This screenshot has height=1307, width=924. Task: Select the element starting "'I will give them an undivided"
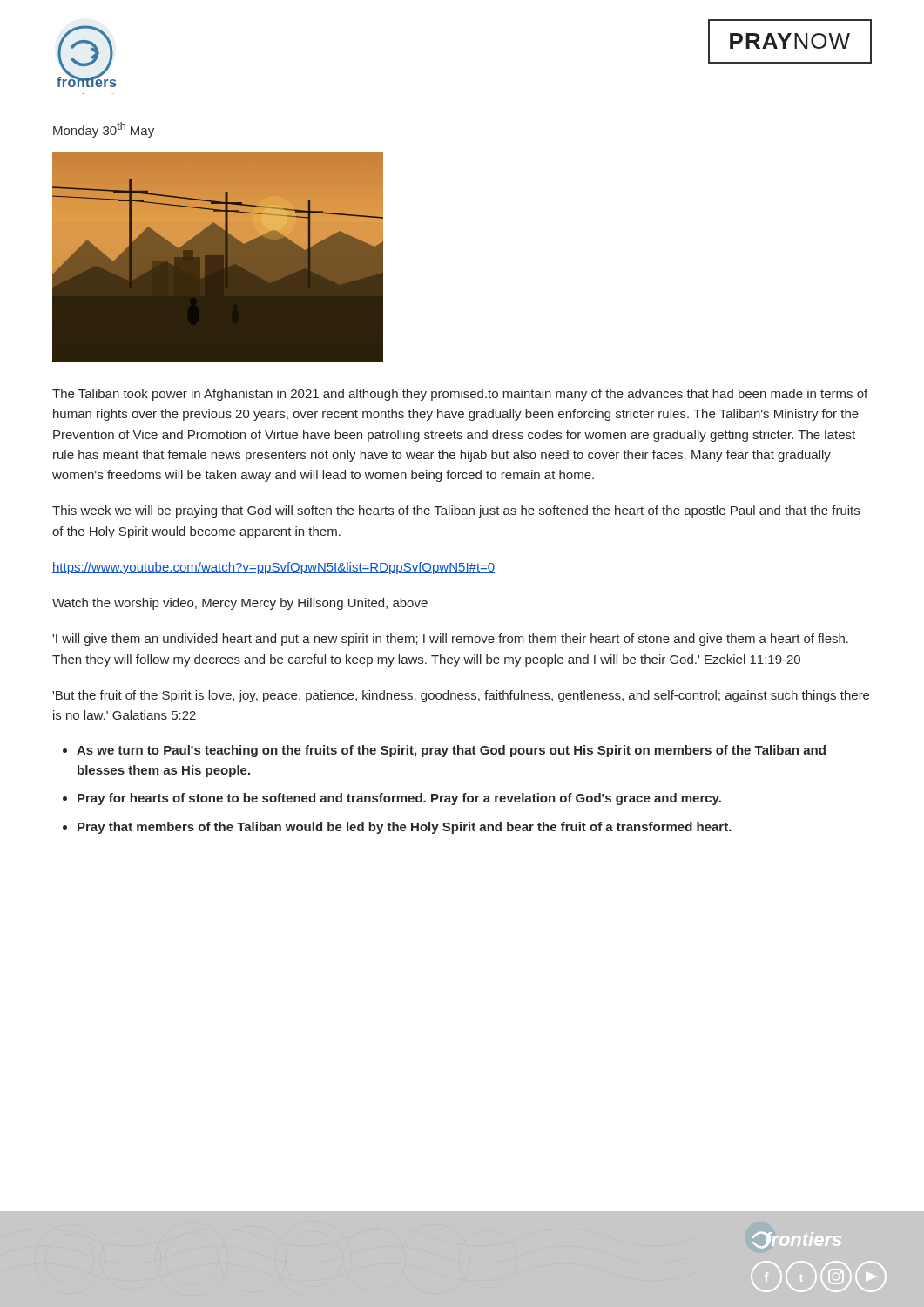pyautogui.click(x=451, y=649)
